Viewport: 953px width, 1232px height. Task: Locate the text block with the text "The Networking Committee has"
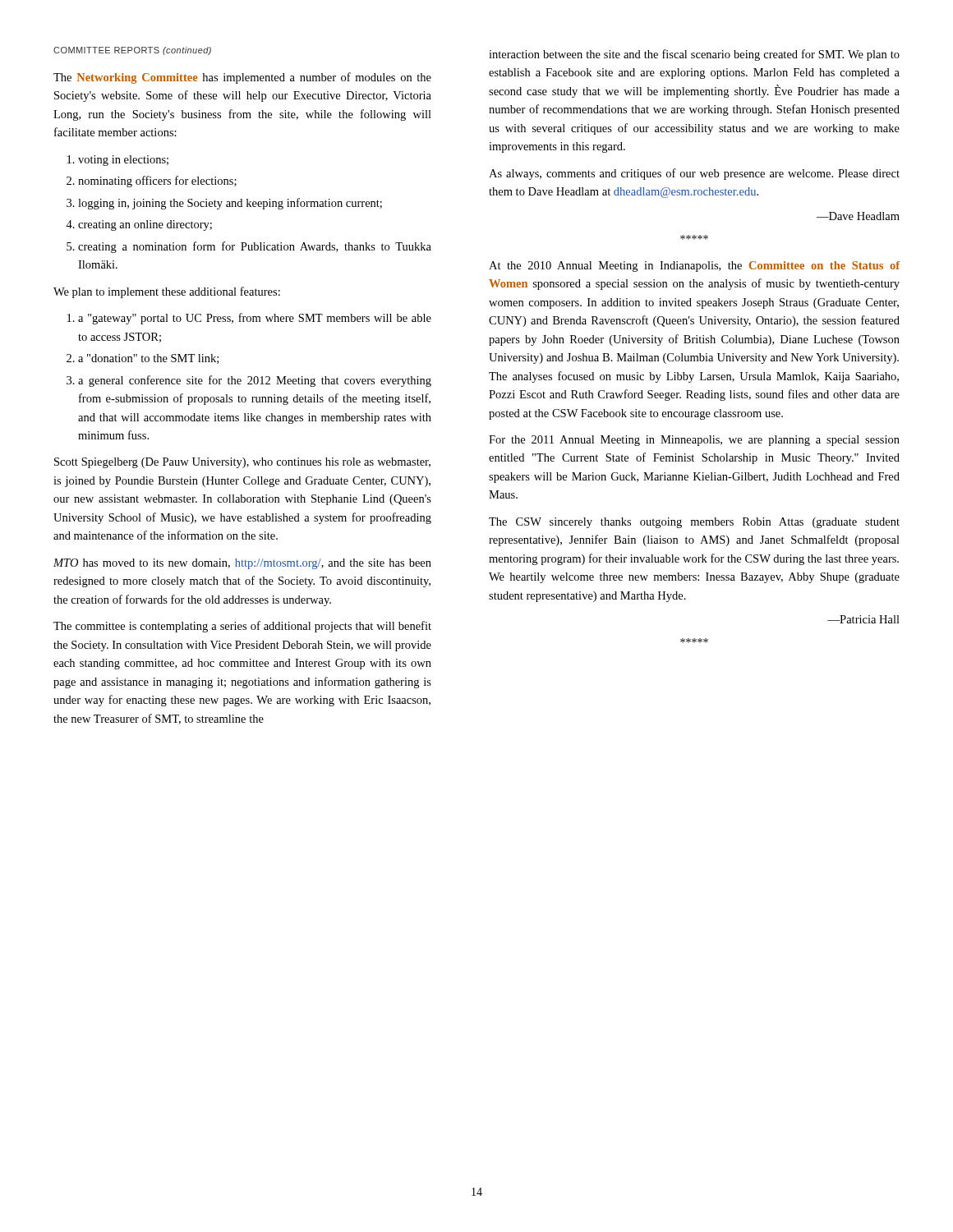pos(242,105)
